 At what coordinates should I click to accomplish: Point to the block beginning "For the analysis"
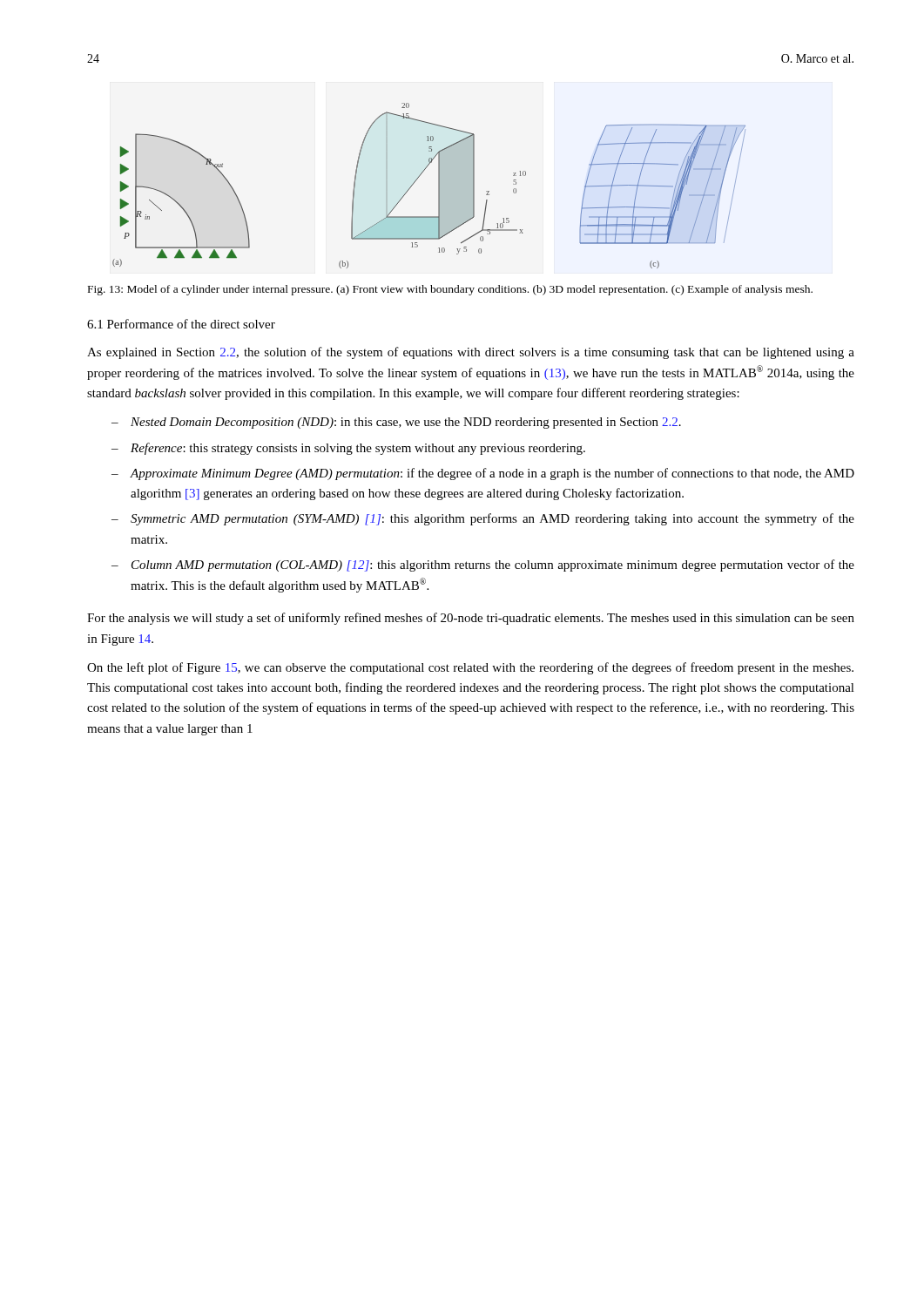pos(471,628)
